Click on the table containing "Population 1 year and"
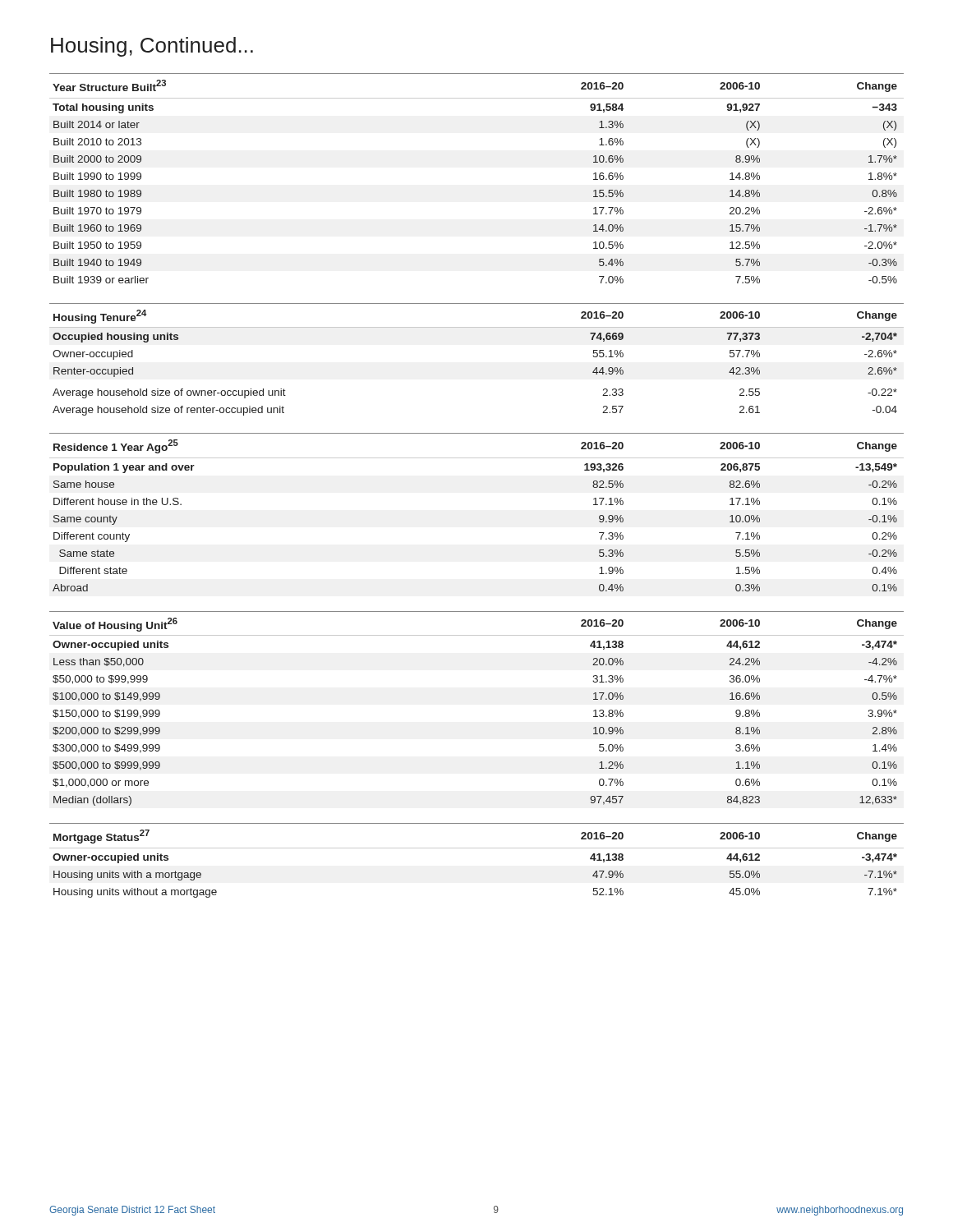This screenshot has height=1232, width=953. pyautogui.click(x=476, y=514)
